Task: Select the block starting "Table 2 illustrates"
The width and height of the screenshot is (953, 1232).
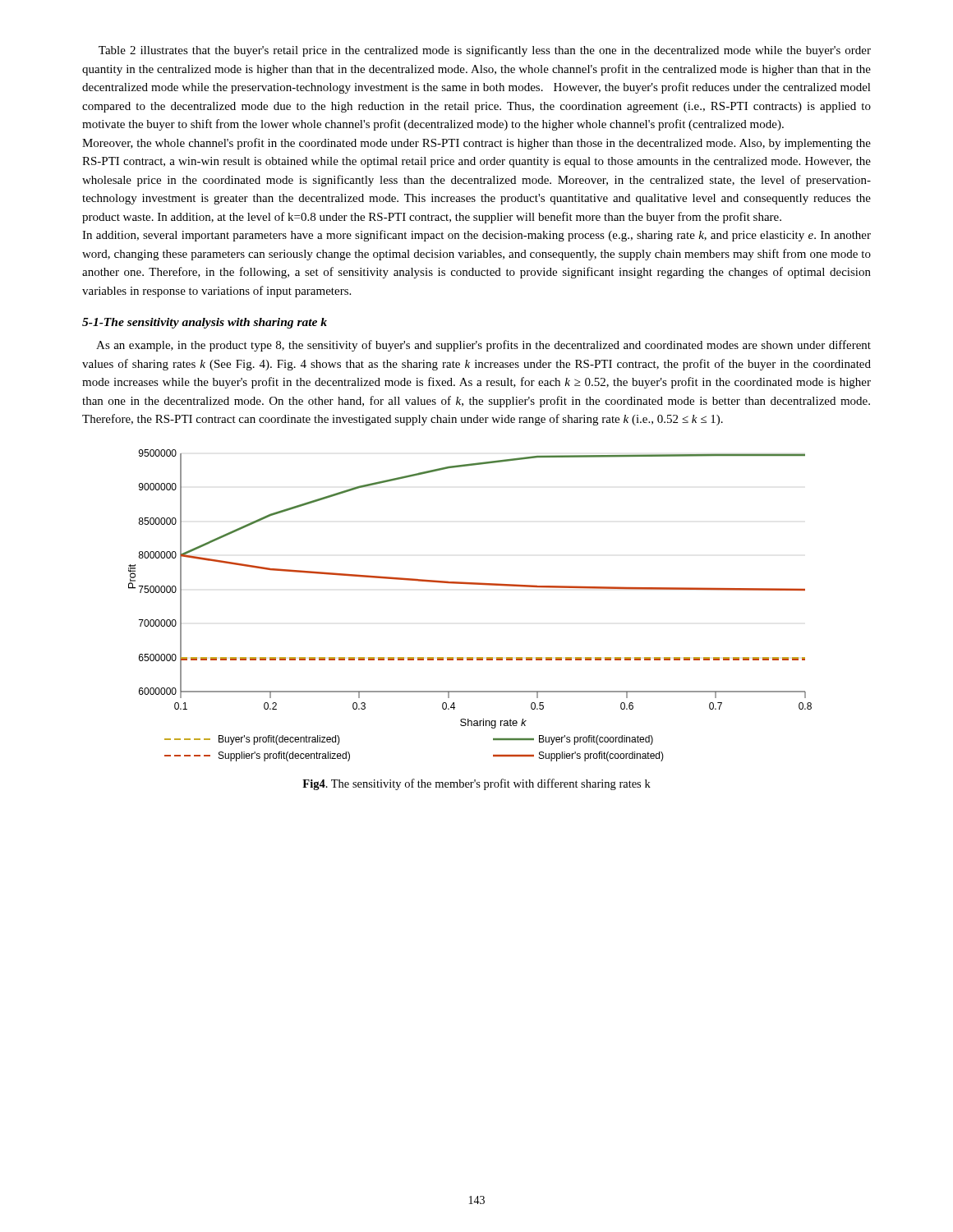Action: [x=476, y=170]
